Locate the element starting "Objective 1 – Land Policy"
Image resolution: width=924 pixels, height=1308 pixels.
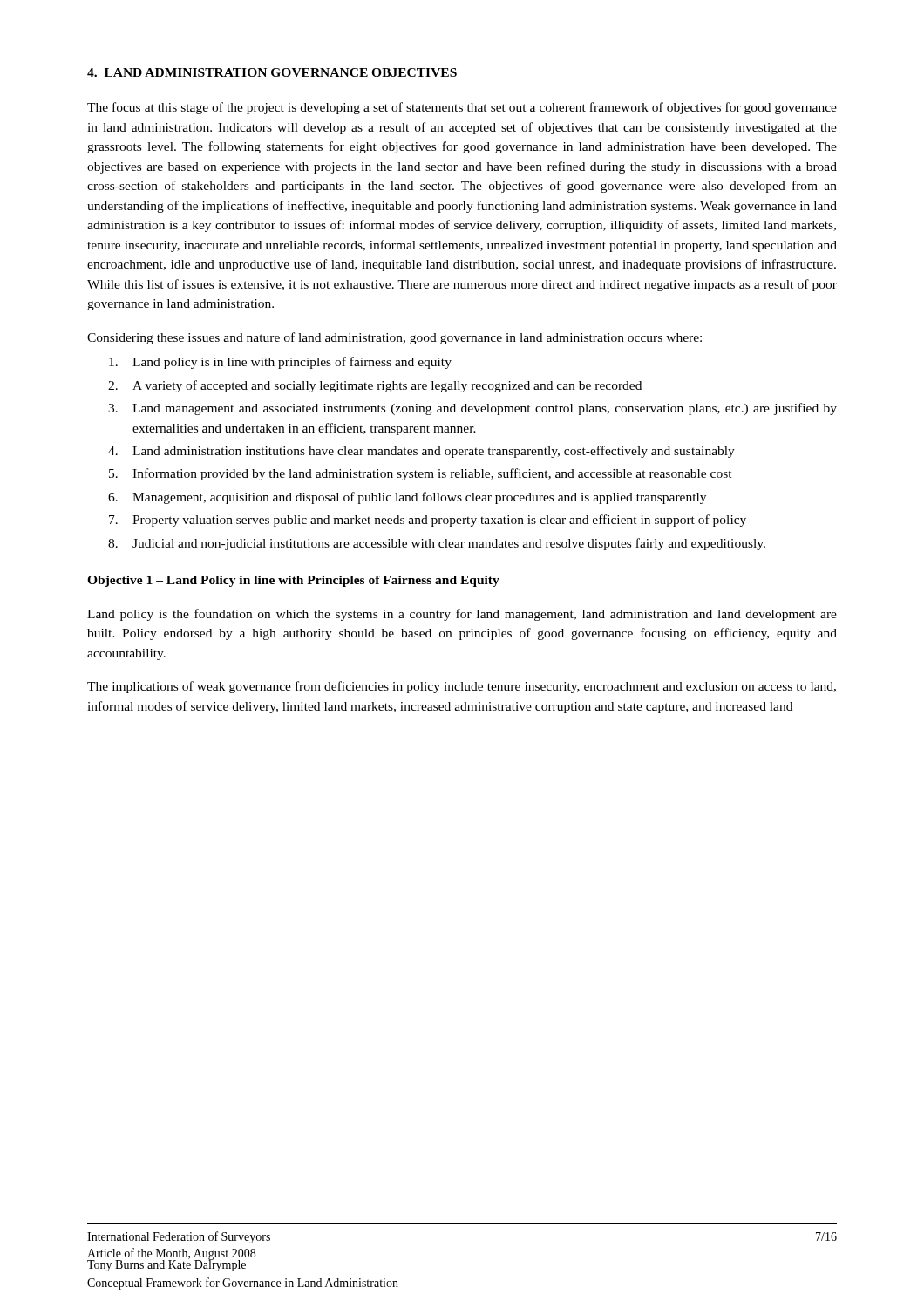tap(293, 580)
